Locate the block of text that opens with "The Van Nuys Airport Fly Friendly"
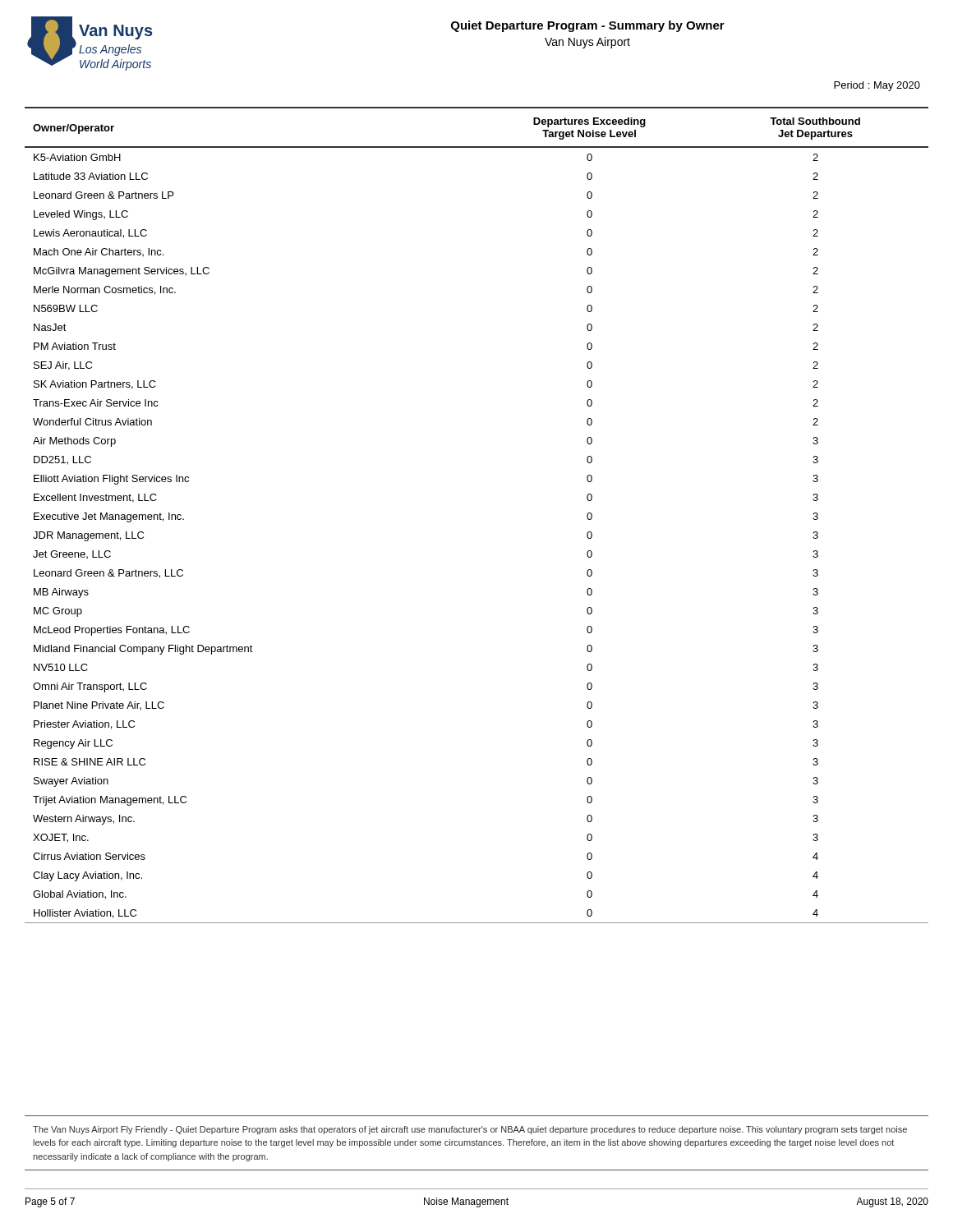Screen dimensions: 1232x953 [x=470, y=1142]
